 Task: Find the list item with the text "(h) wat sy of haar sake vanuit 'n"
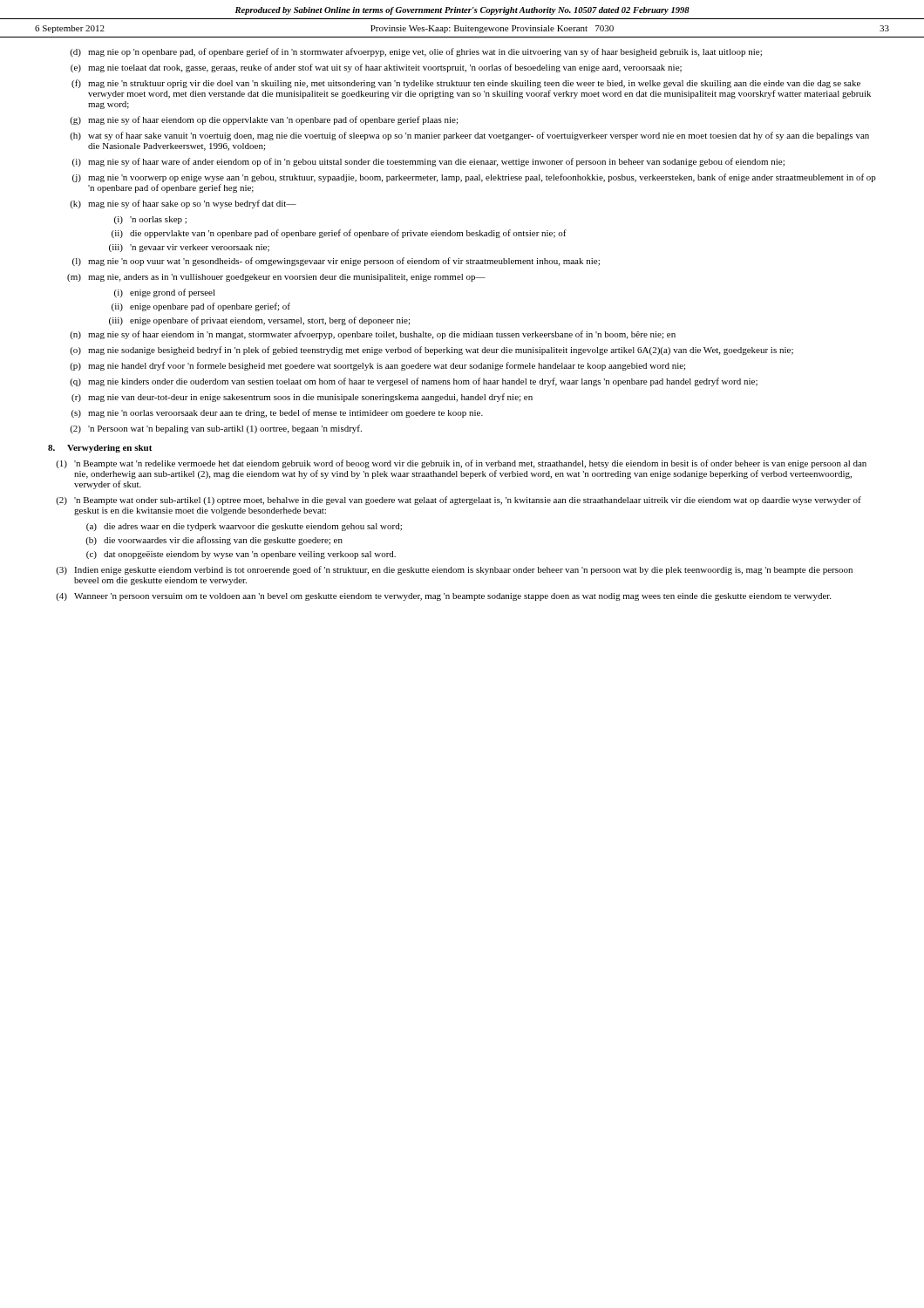(462, 140)
